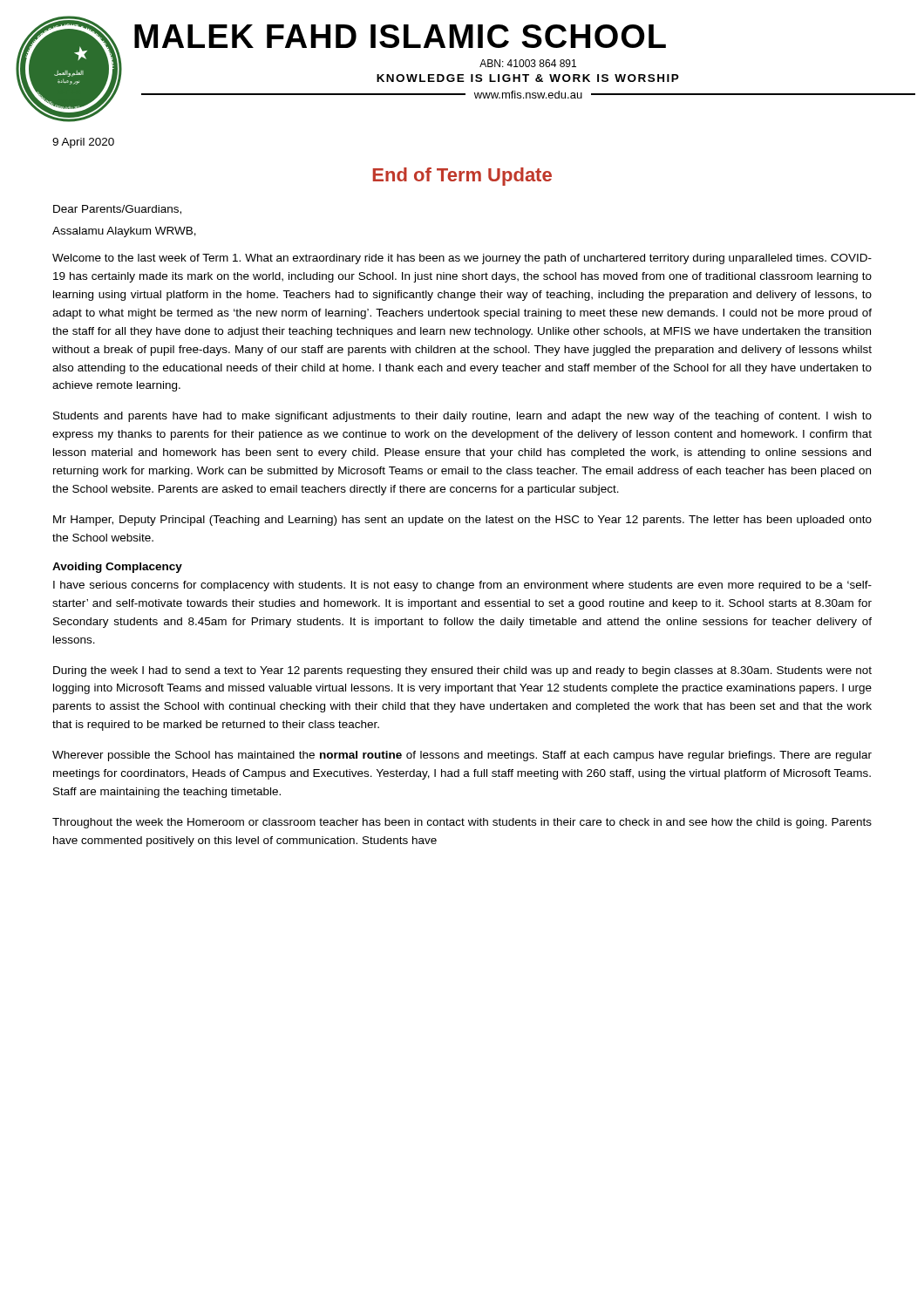Navigate to the region starting "Assalamu Alaykum WRWB,"

point(124,231)
